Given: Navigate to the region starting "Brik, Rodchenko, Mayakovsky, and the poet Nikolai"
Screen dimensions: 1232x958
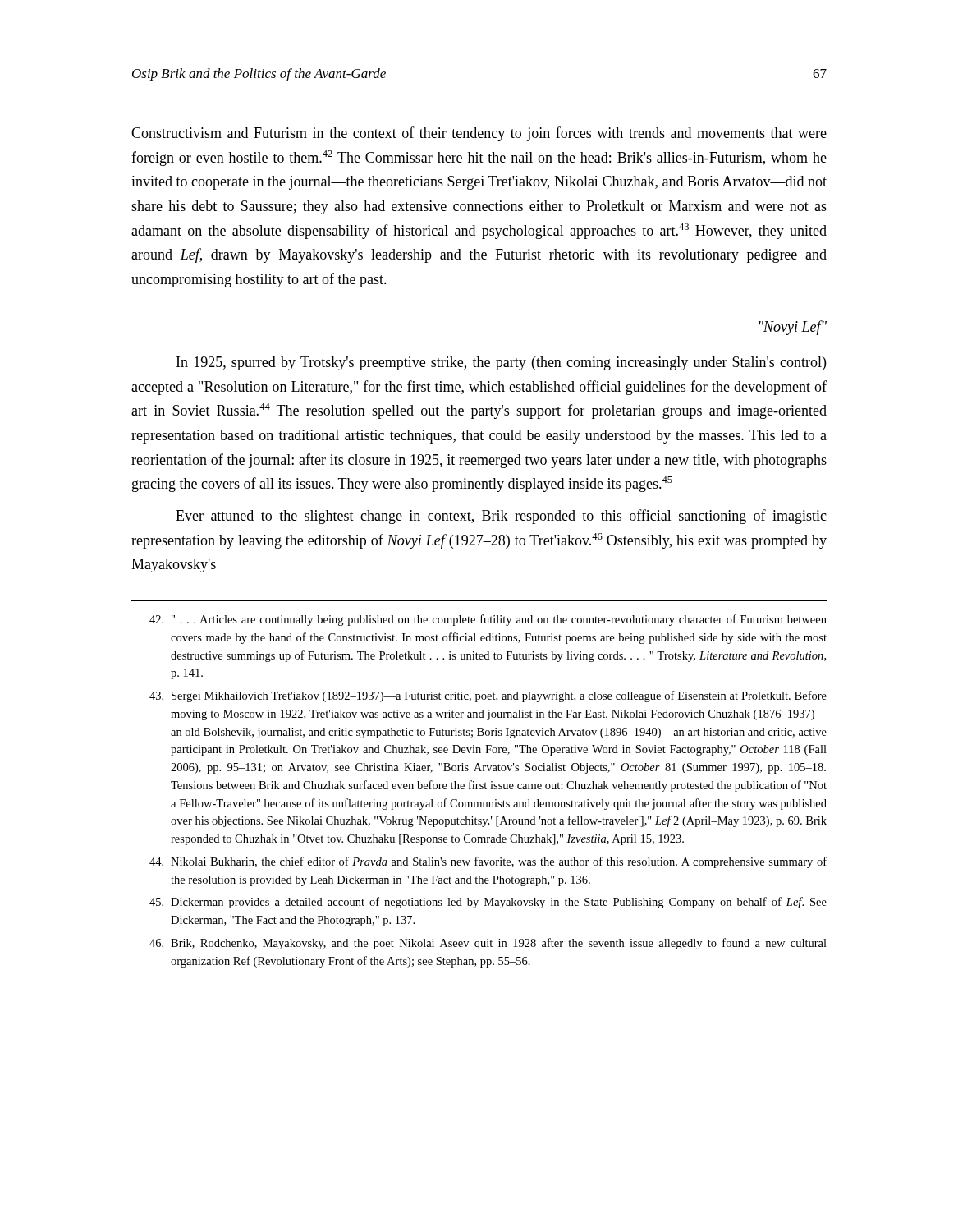Looking at the screenshot, I should [x=479, y=952].
